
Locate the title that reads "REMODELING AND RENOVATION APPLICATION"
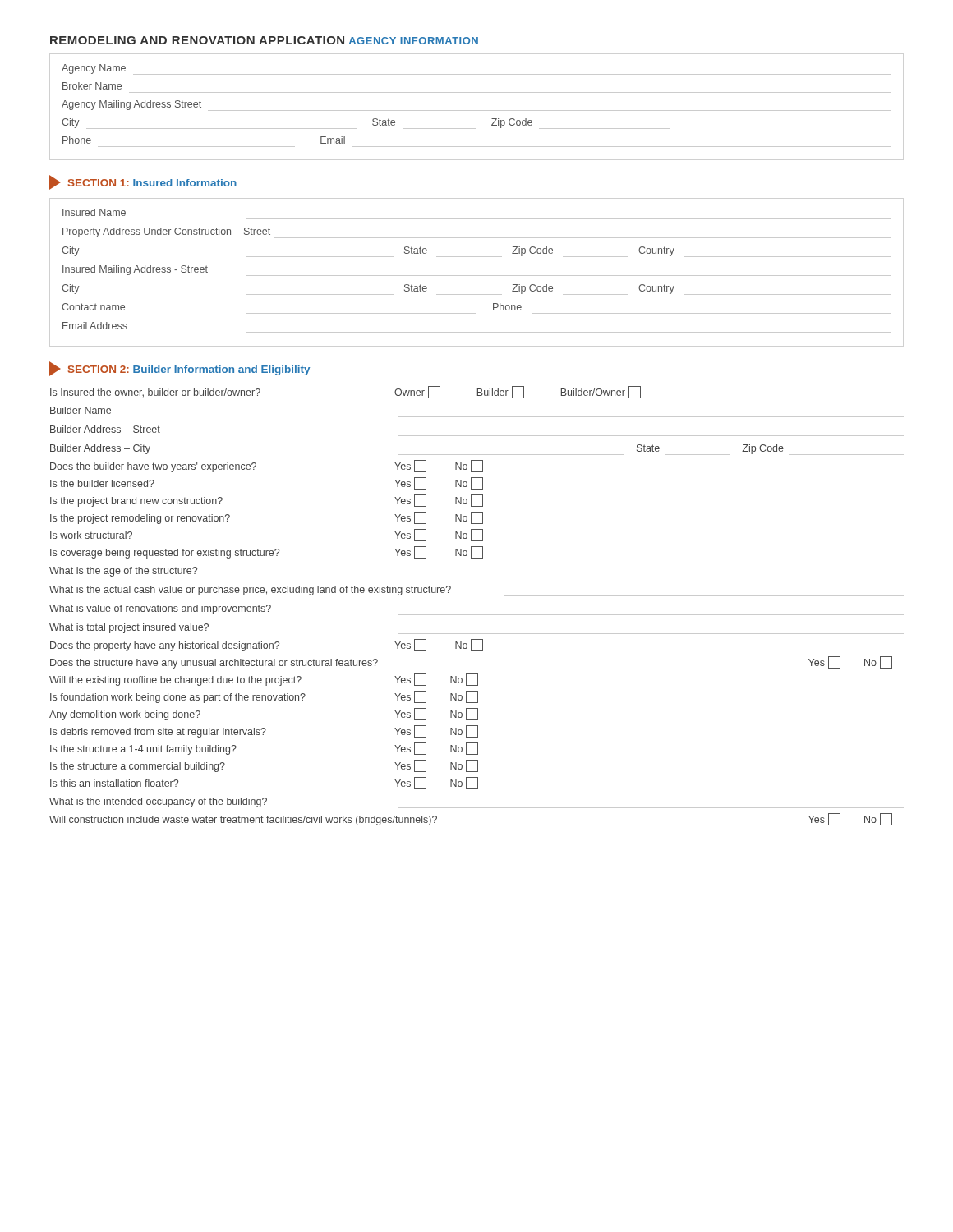[197, 40]
